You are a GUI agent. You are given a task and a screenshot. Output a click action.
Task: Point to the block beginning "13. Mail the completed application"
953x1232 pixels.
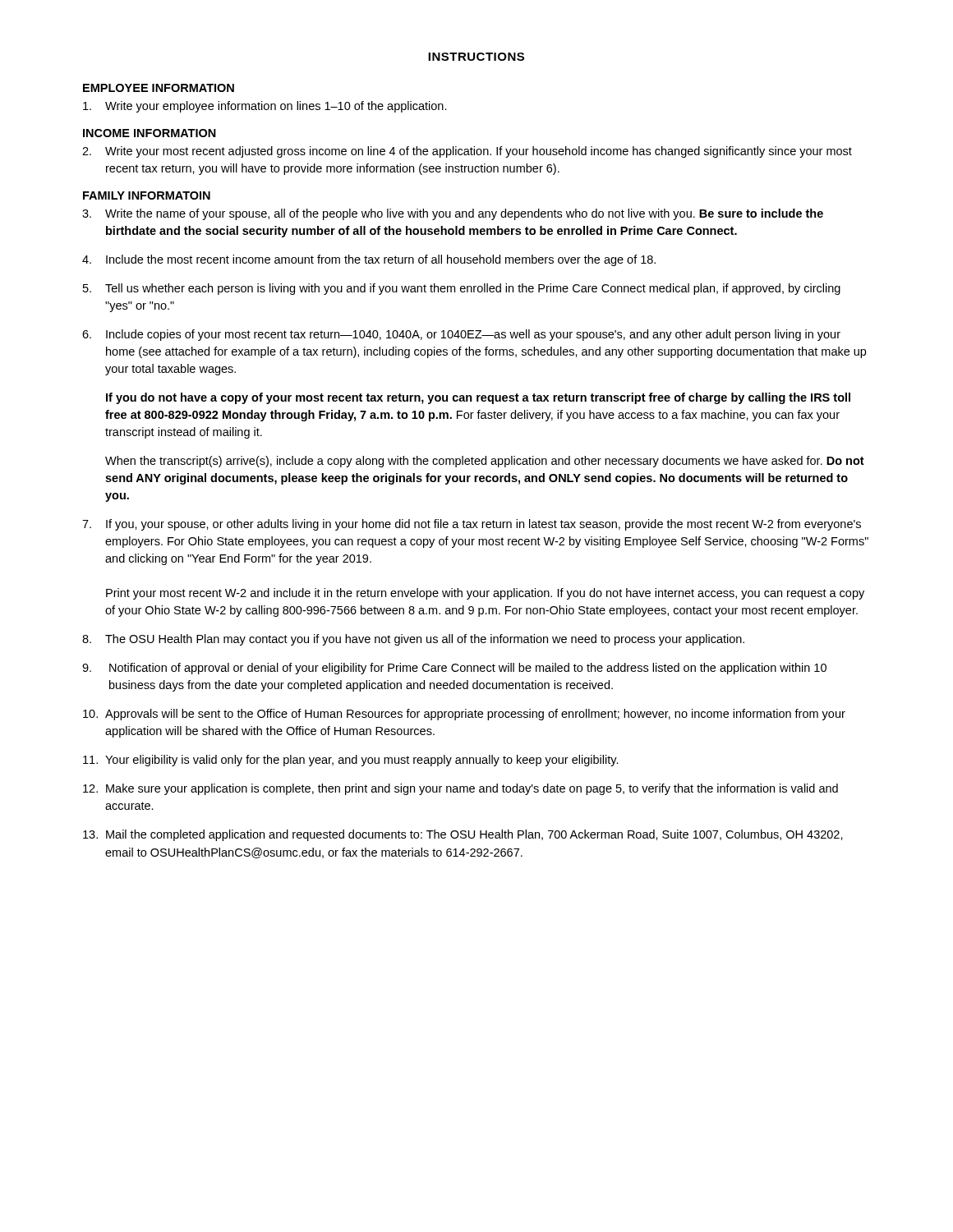pyautogui.click(x=476, y=844)
